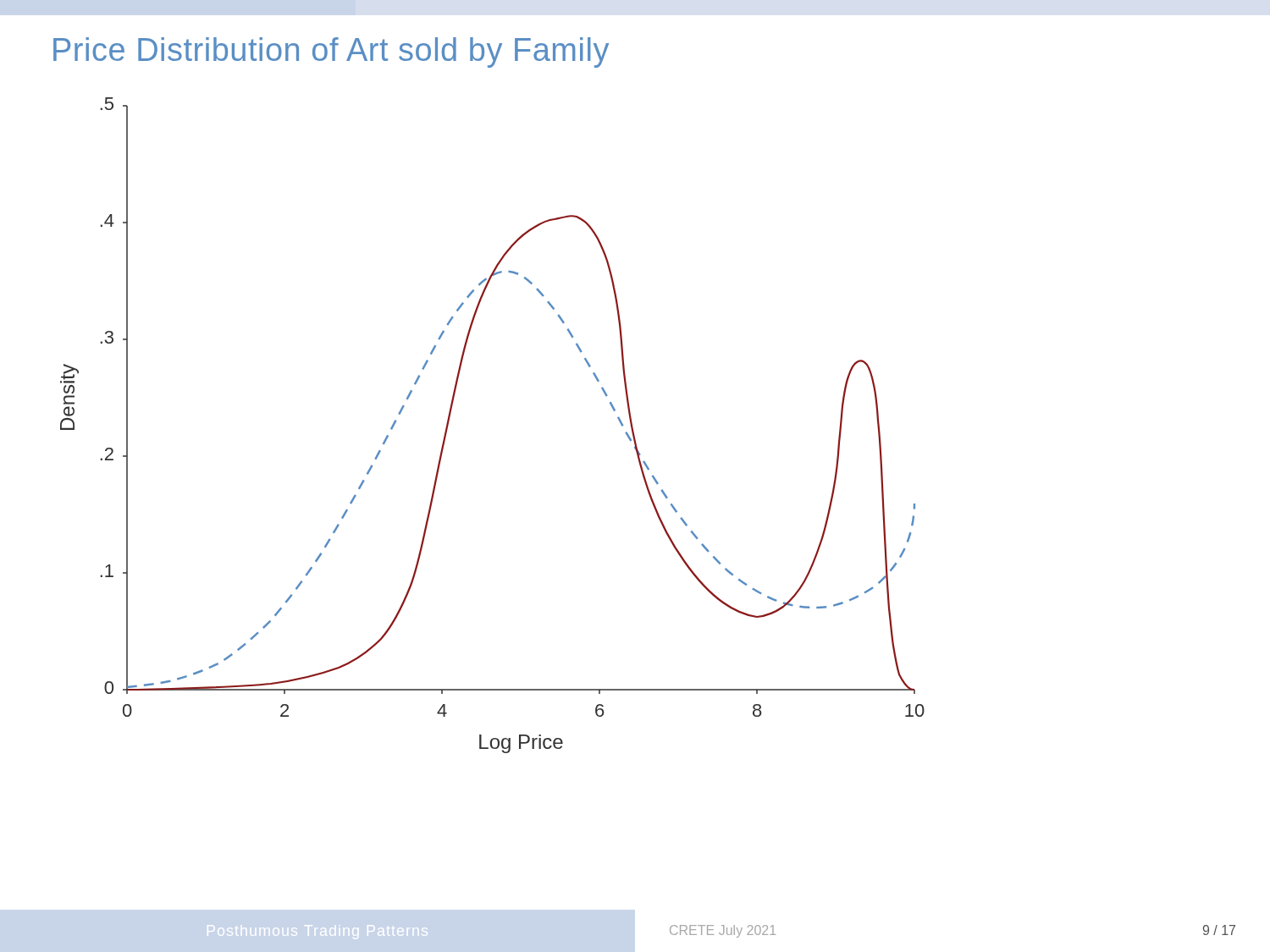1270x952 pixels.
Task: Click on the continuous plot
Action: click(495, 427)
